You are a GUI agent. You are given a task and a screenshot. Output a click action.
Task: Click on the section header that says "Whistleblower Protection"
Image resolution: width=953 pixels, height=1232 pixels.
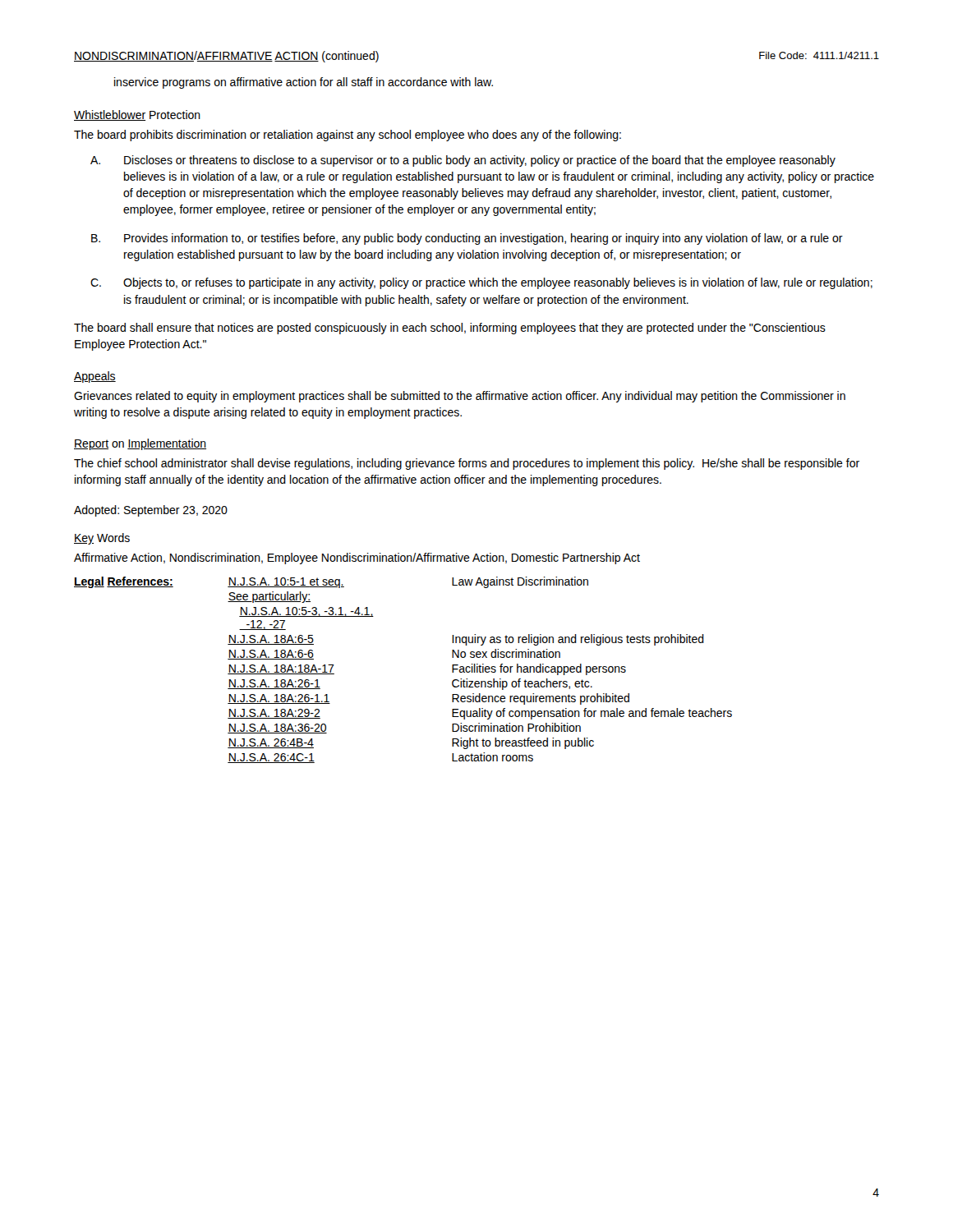pyautogui.click(x=137, y=115)
